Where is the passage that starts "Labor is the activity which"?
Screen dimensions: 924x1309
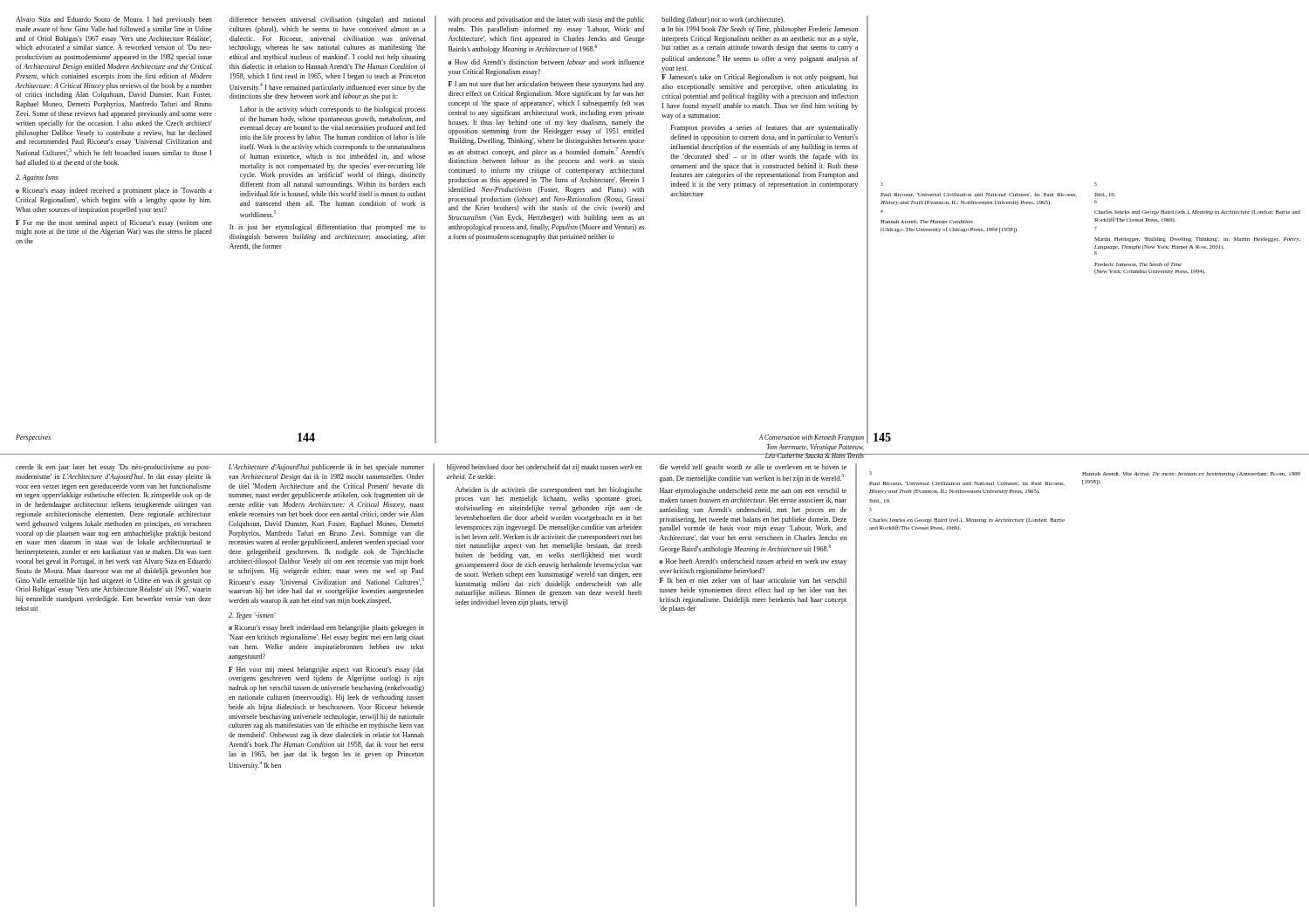tap(333, 163)
